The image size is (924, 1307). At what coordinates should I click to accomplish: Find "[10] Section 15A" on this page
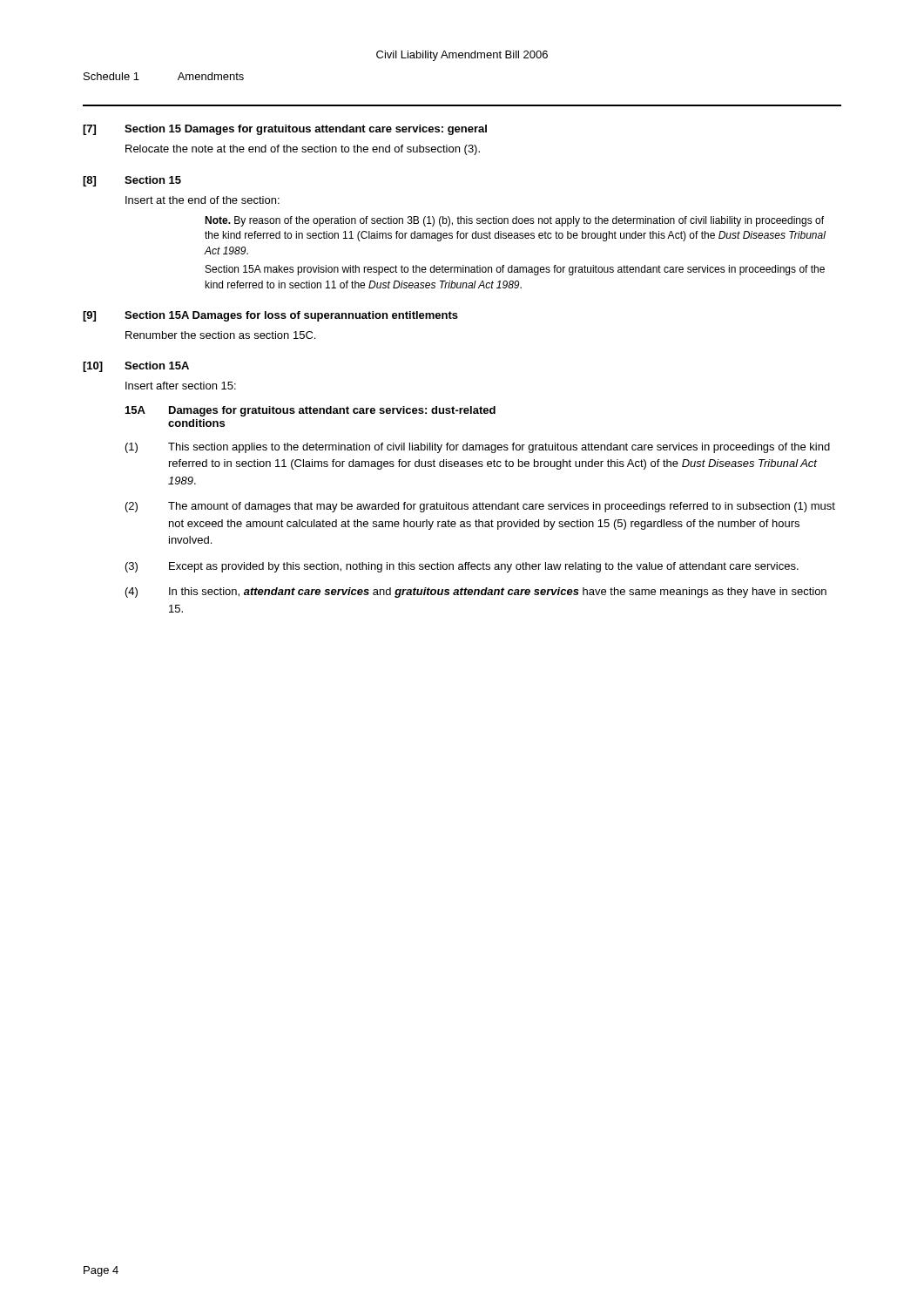tap(136, 366)
